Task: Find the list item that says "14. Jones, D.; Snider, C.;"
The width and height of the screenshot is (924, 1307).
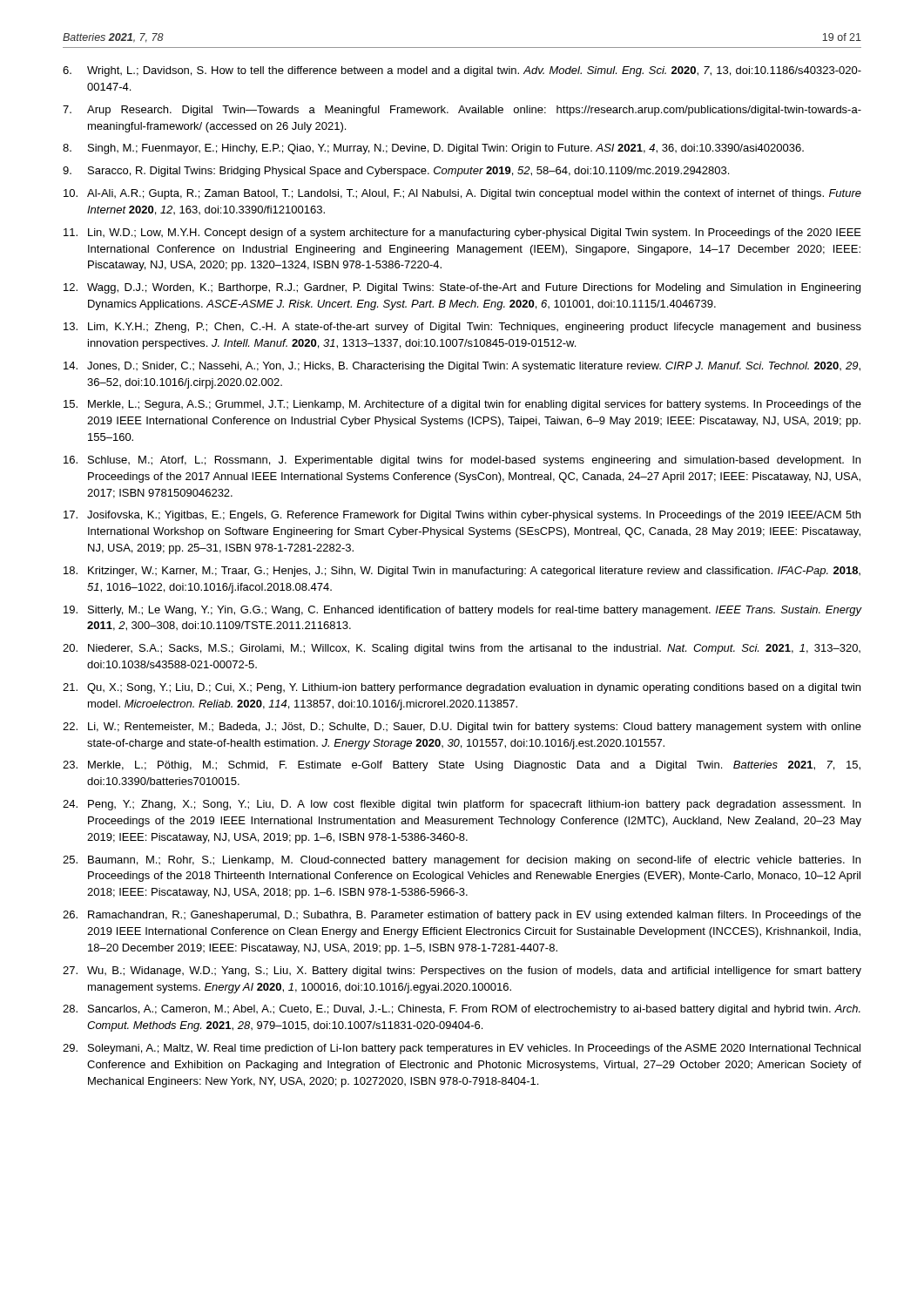Action: [462, 374]
